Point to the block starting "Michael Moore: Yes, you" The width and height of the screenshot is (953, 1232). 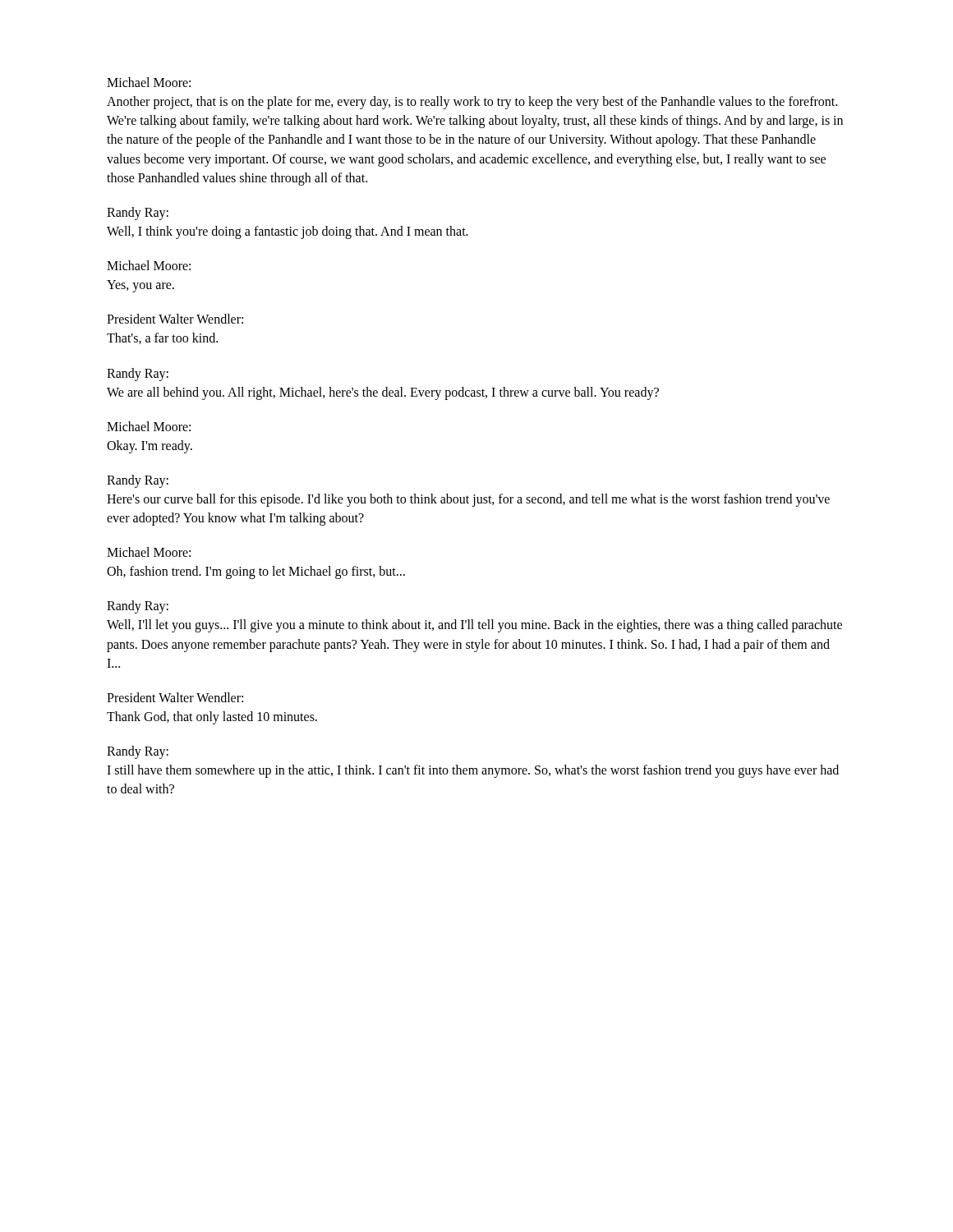point(149,265)
